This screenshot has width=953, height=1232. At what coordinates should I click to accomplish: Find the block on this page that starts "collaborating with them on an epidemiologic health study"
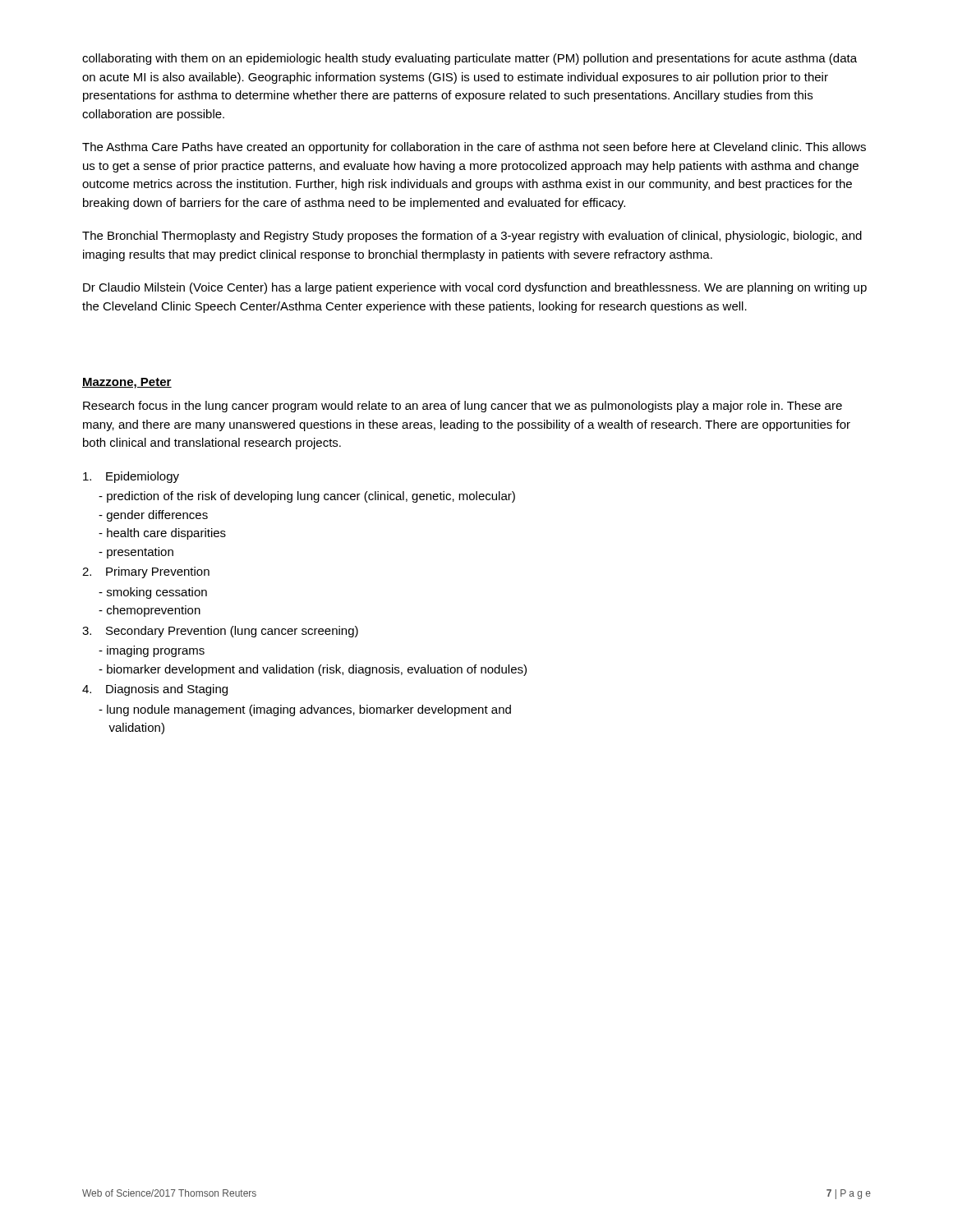point(470,86)
